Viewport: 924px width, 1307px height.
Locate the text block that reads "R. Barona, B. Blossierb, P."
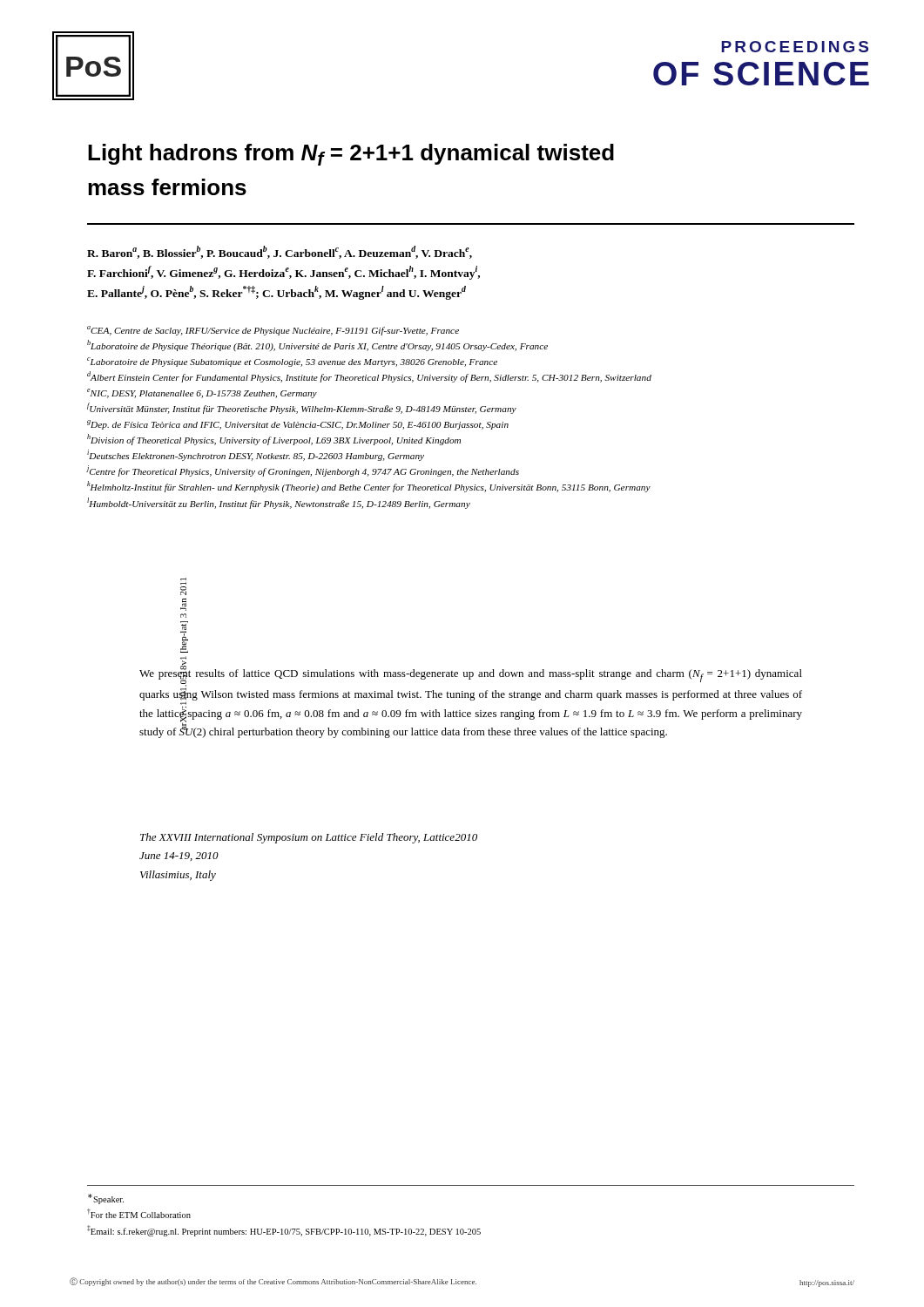[284, 272]
